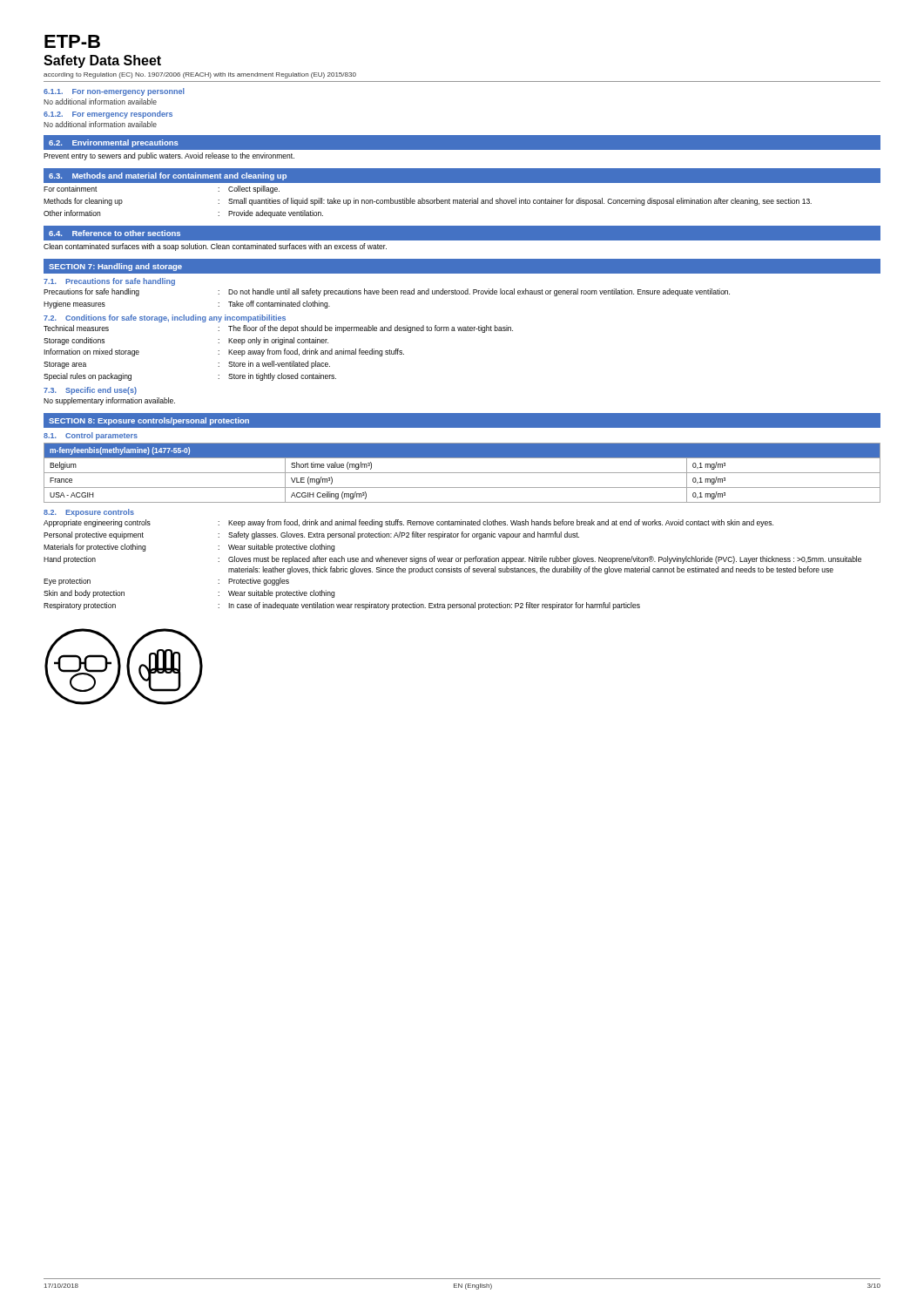Click on the passage starting "Precautions for safe handling : Do"
Image resolution: width=924 pixels, height=1307 pixels.
point(462,293)
